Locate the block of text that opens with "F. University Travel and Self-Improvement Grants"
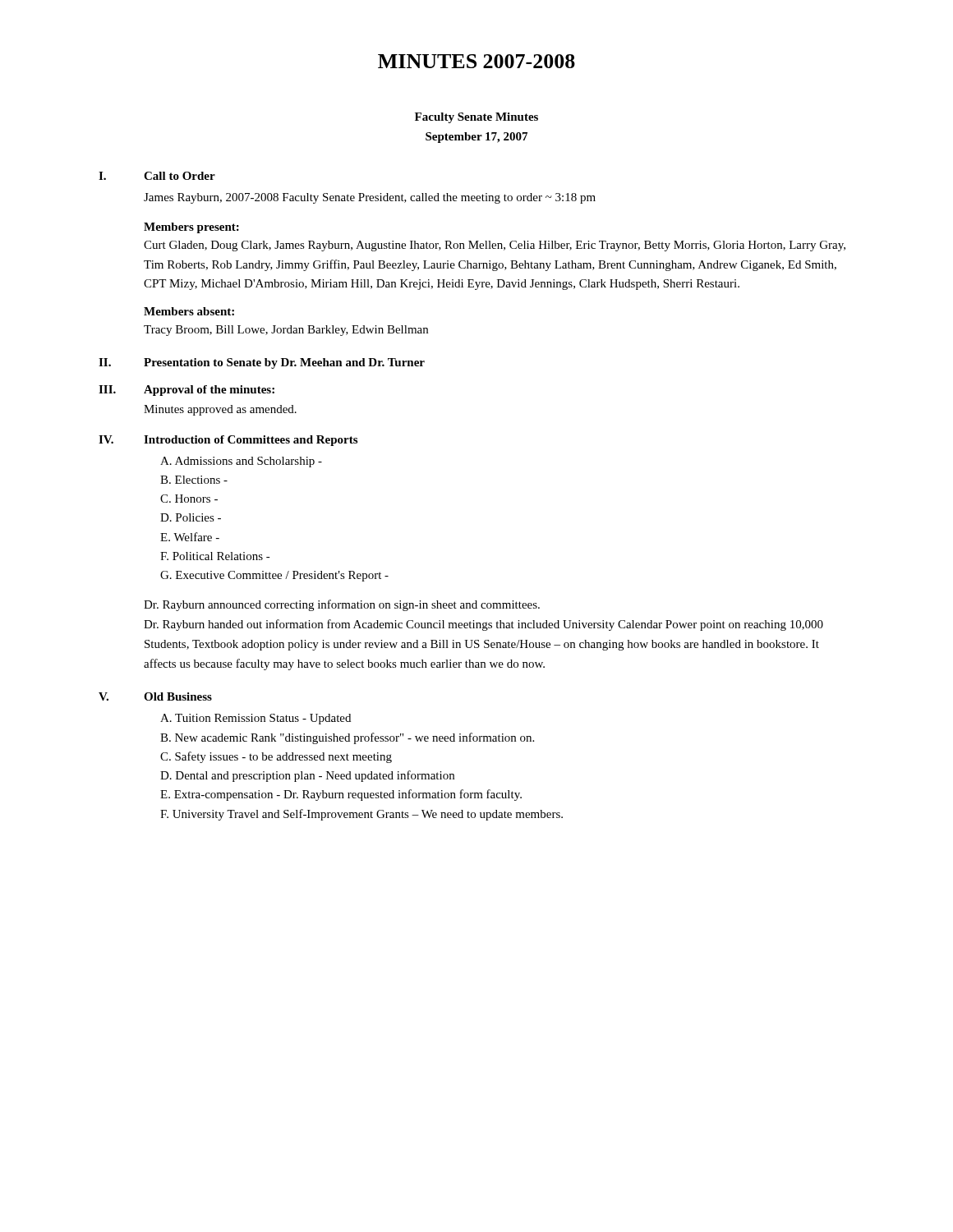Viewport: 953px width, 1232px height. [362, 814]
